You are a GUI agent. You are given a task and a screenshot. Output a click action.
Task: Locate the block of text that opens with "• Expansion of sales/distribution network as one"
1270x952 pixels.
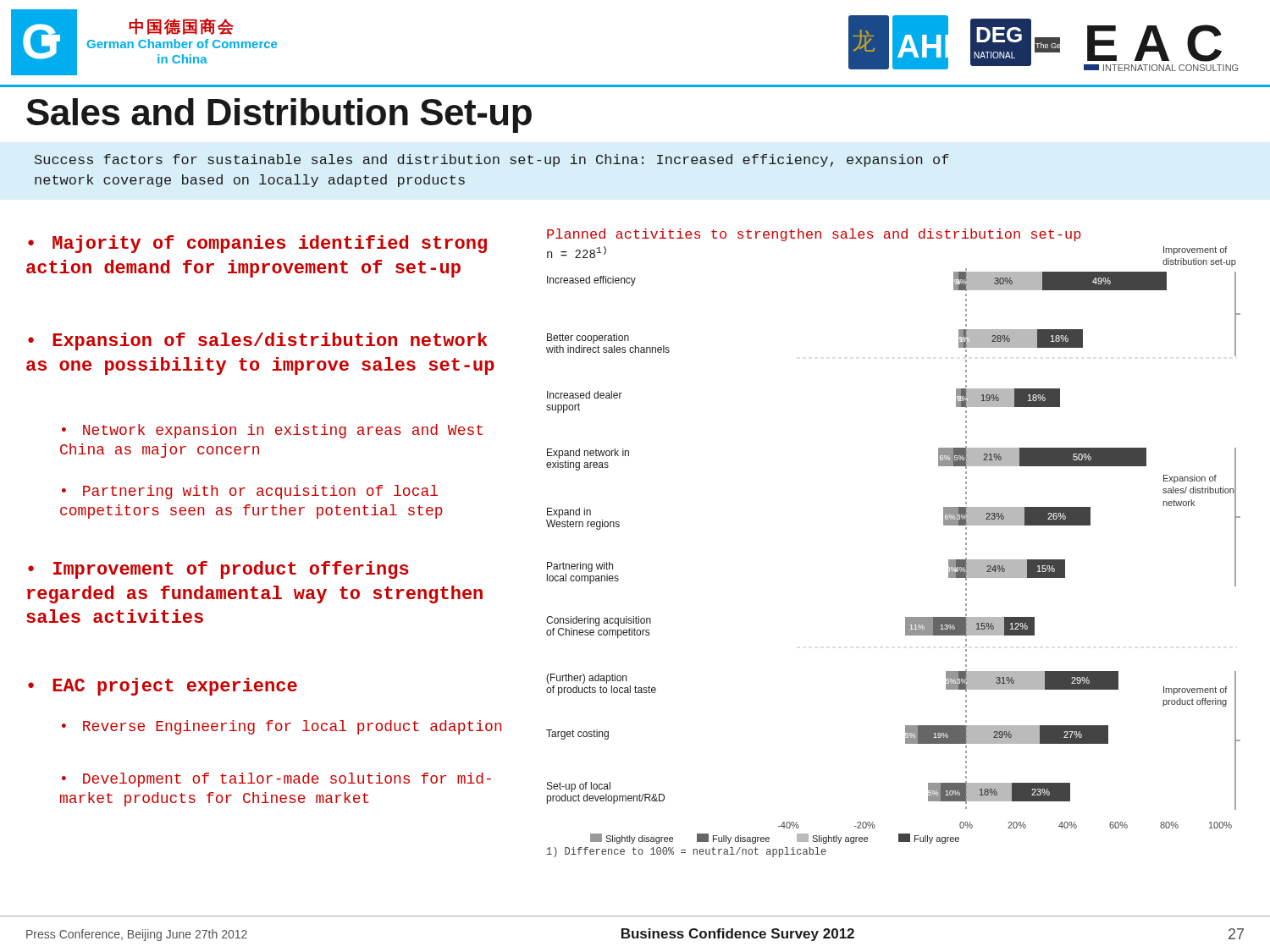[x=260, y=353]
